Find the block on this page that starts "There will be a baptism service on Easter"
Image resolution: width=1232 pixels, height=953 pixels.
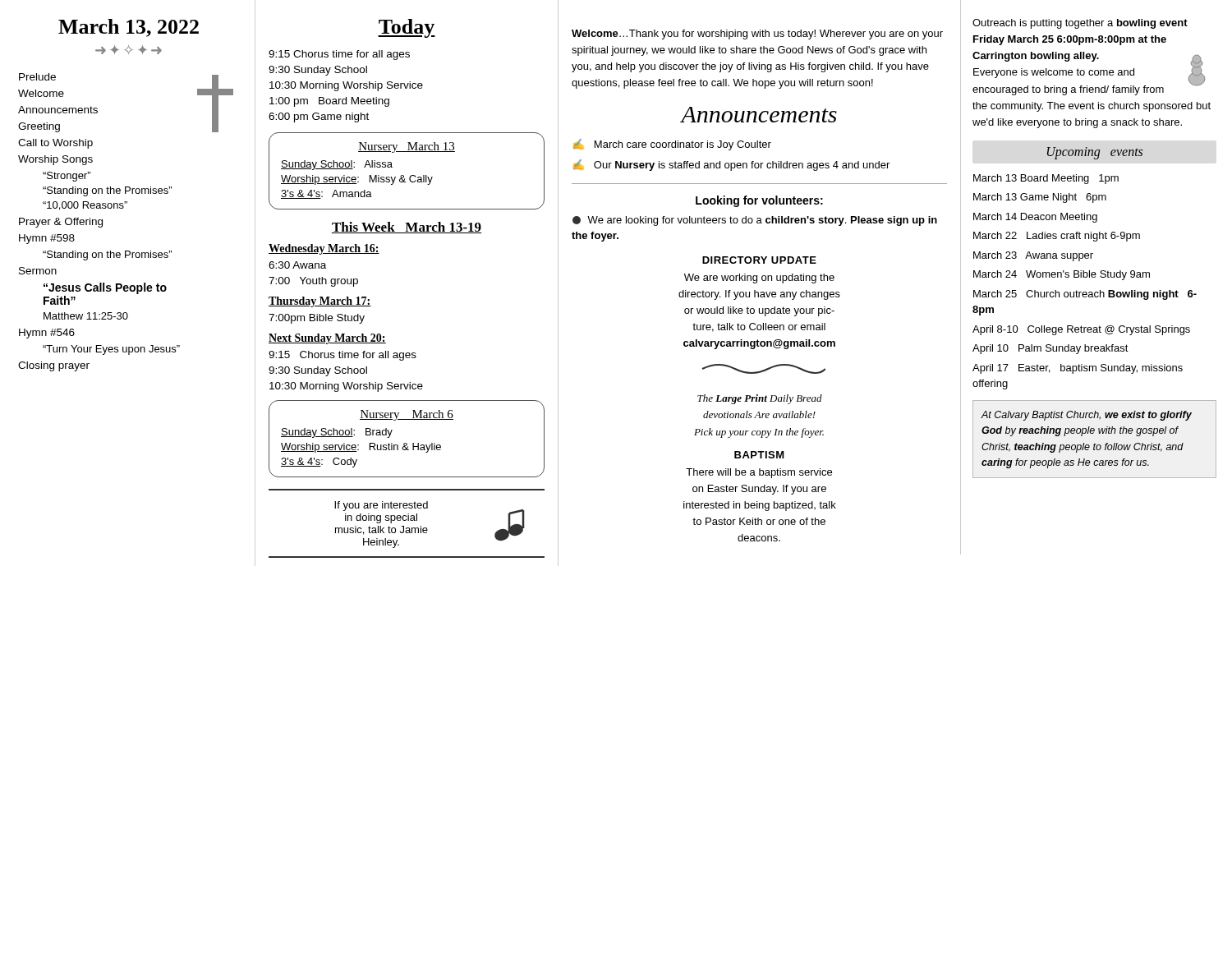[x=759, y=505]
